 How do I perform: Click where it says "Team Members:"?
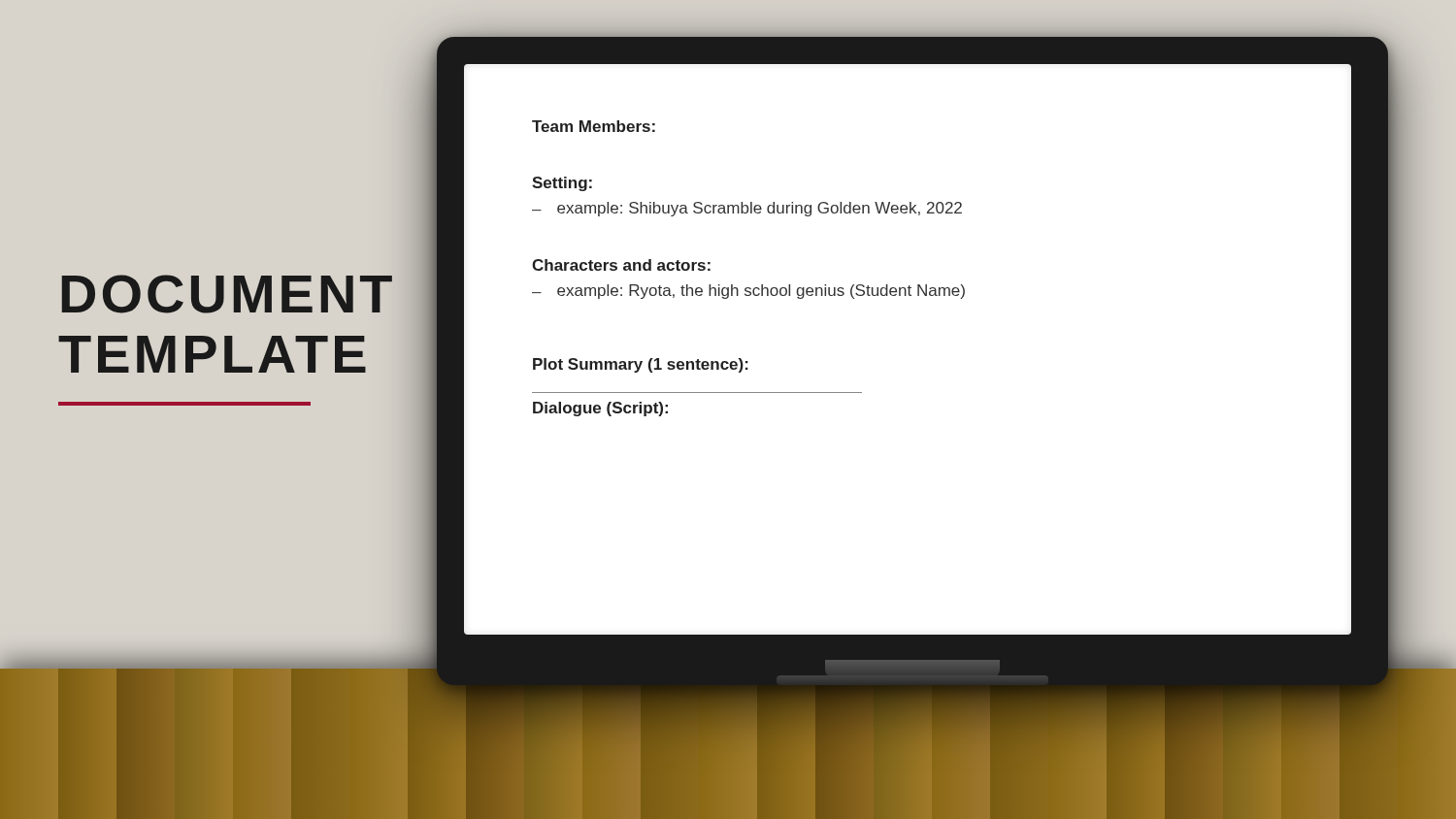tap(594, 127)
